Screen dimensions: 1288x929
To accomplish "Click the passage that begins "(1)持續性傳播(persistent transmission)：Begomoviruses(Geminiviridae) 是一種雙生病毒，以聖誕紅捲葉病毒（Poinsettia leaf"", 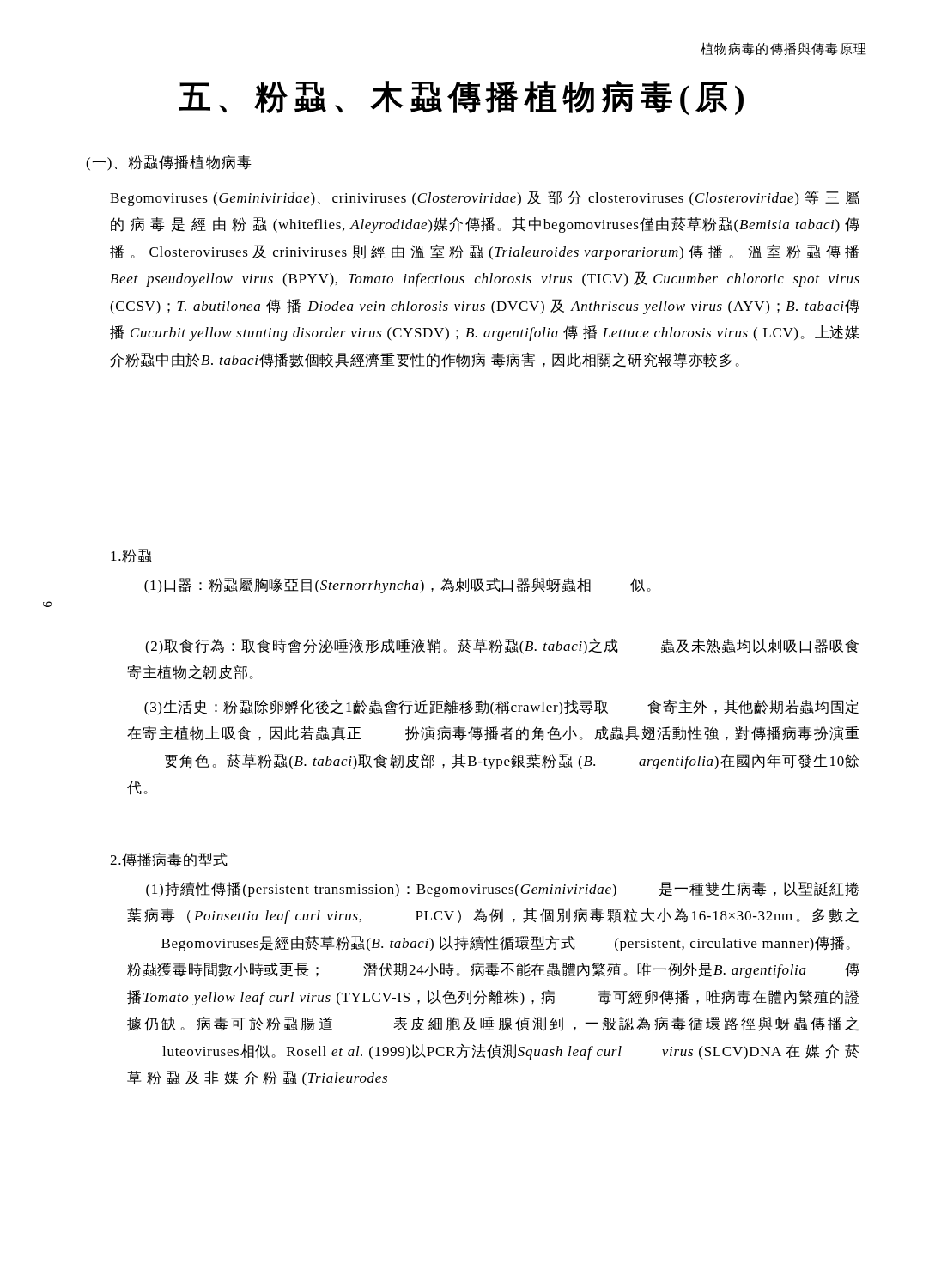I will (x=494, y=984).
